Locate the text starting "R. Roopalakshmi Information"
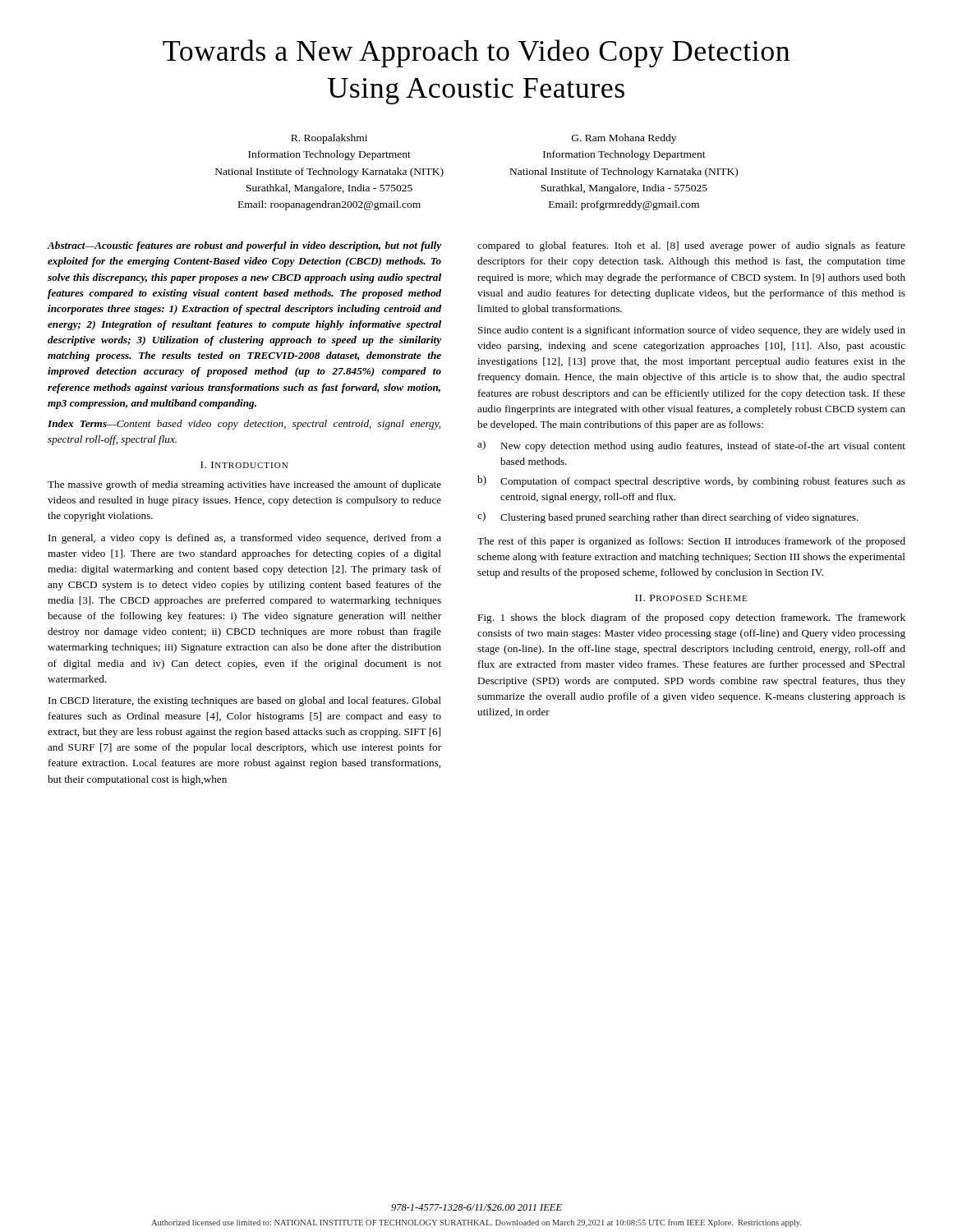953x1232 pixels. tap(329, 171)
